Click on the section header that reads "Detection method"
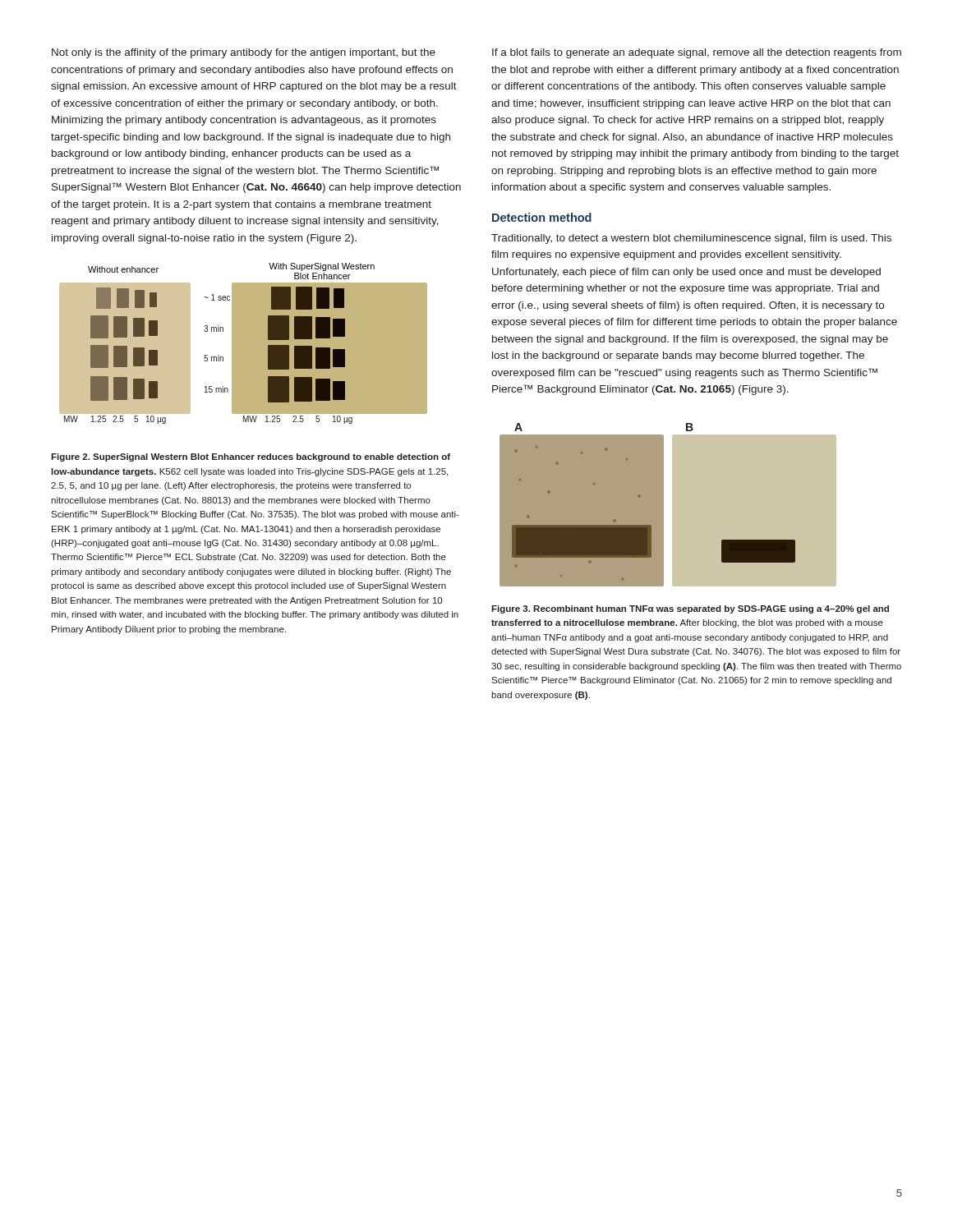953x1232 pixels. click(542, 217)
